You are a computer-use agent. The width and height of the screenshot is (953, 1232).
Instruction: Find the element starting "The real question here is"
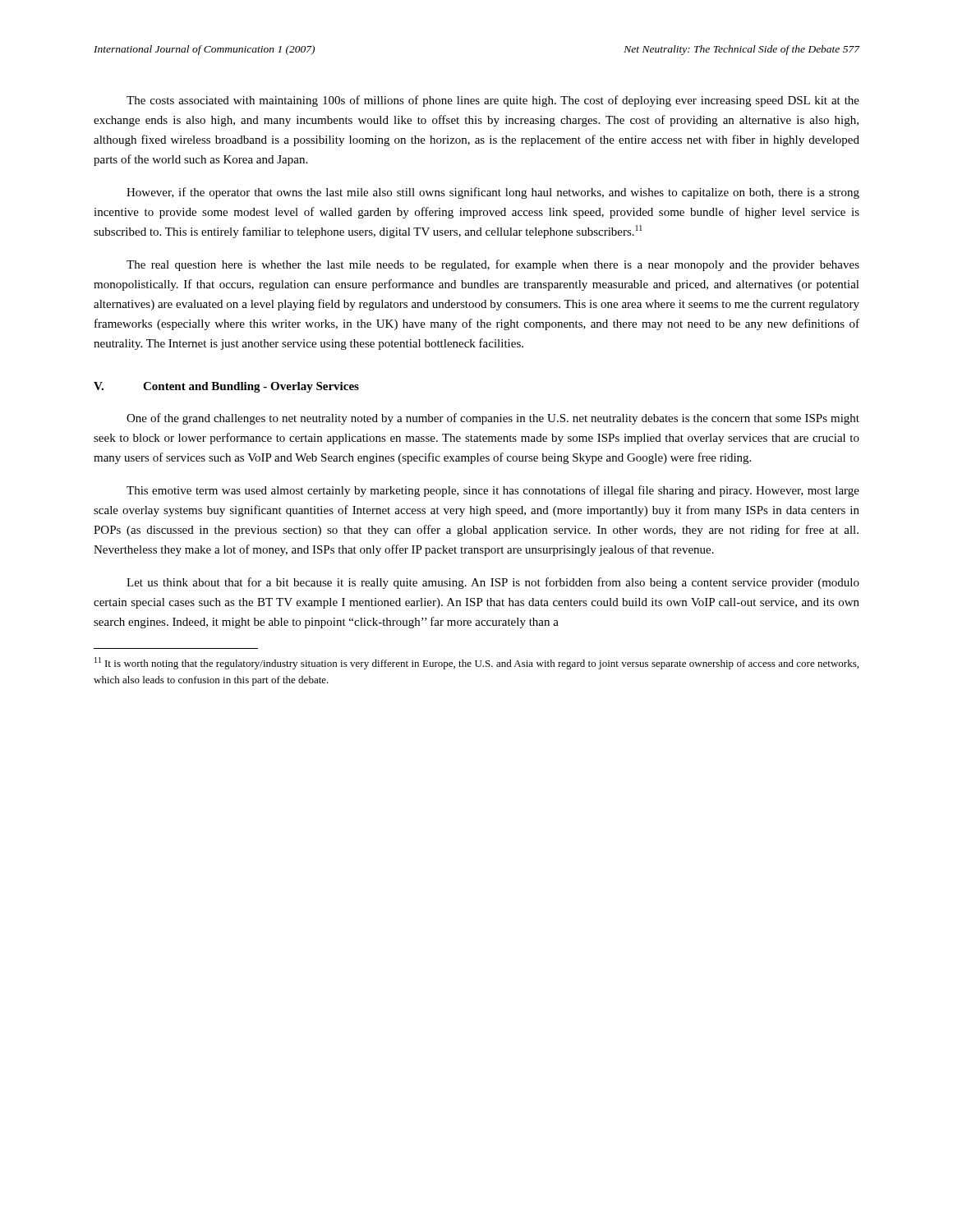pyautogui.click(x=476, y=304)
